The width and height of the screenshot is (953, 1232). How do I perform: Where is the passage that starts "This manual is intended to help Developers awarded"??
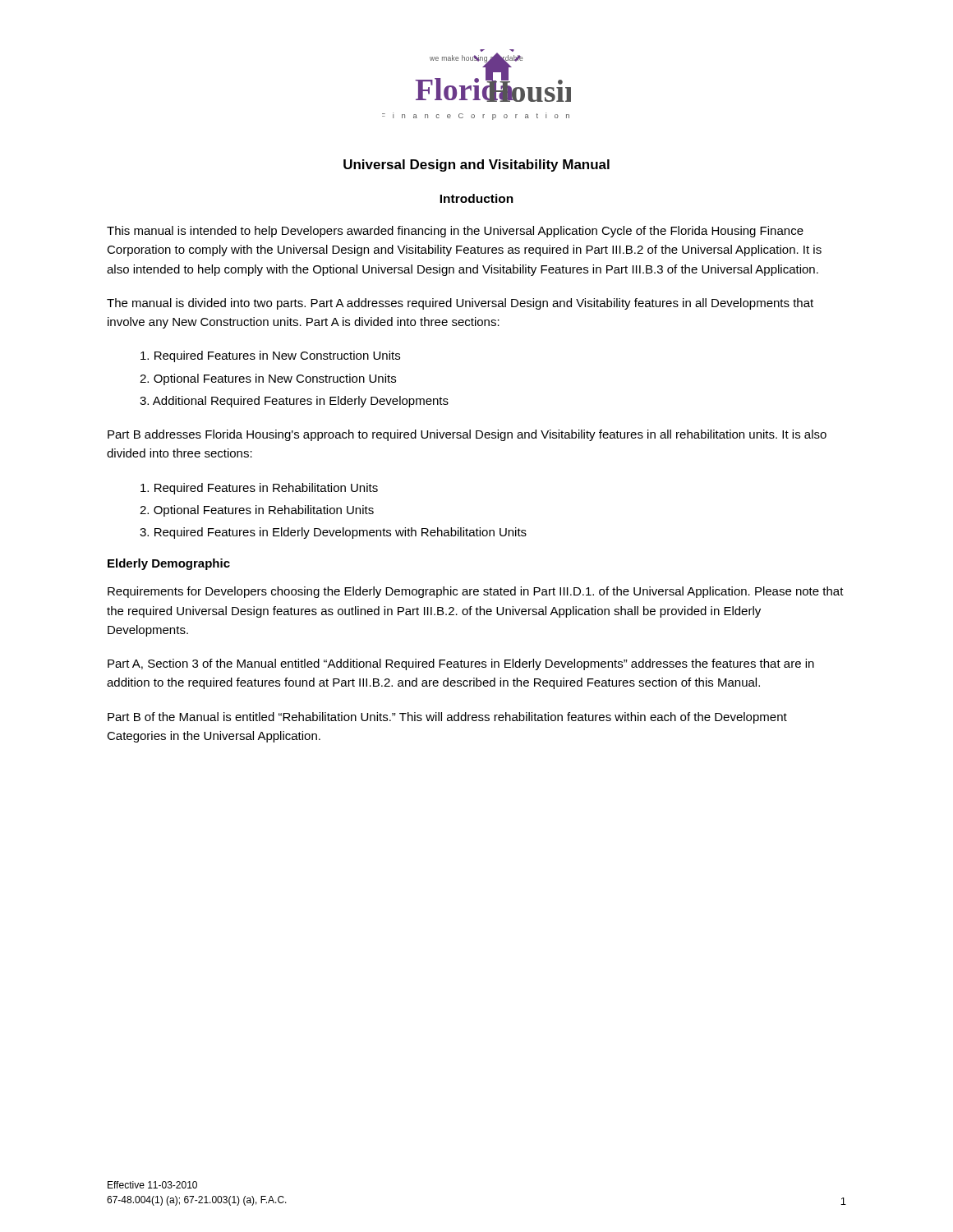click(x=464, y=249)
